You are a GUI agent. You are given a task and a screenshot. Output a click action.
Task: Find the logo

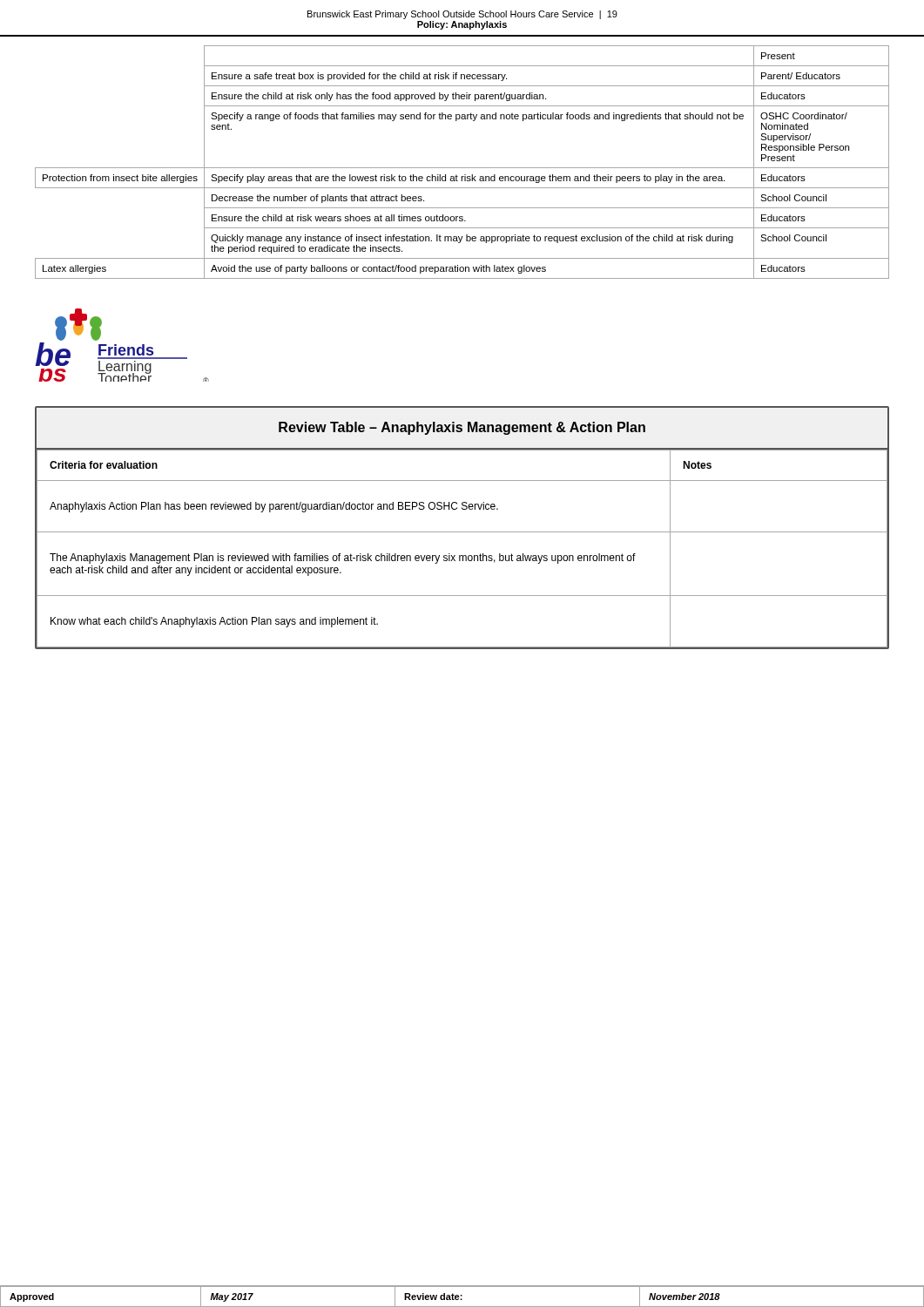pyautogui.click(x=462, y=339)
